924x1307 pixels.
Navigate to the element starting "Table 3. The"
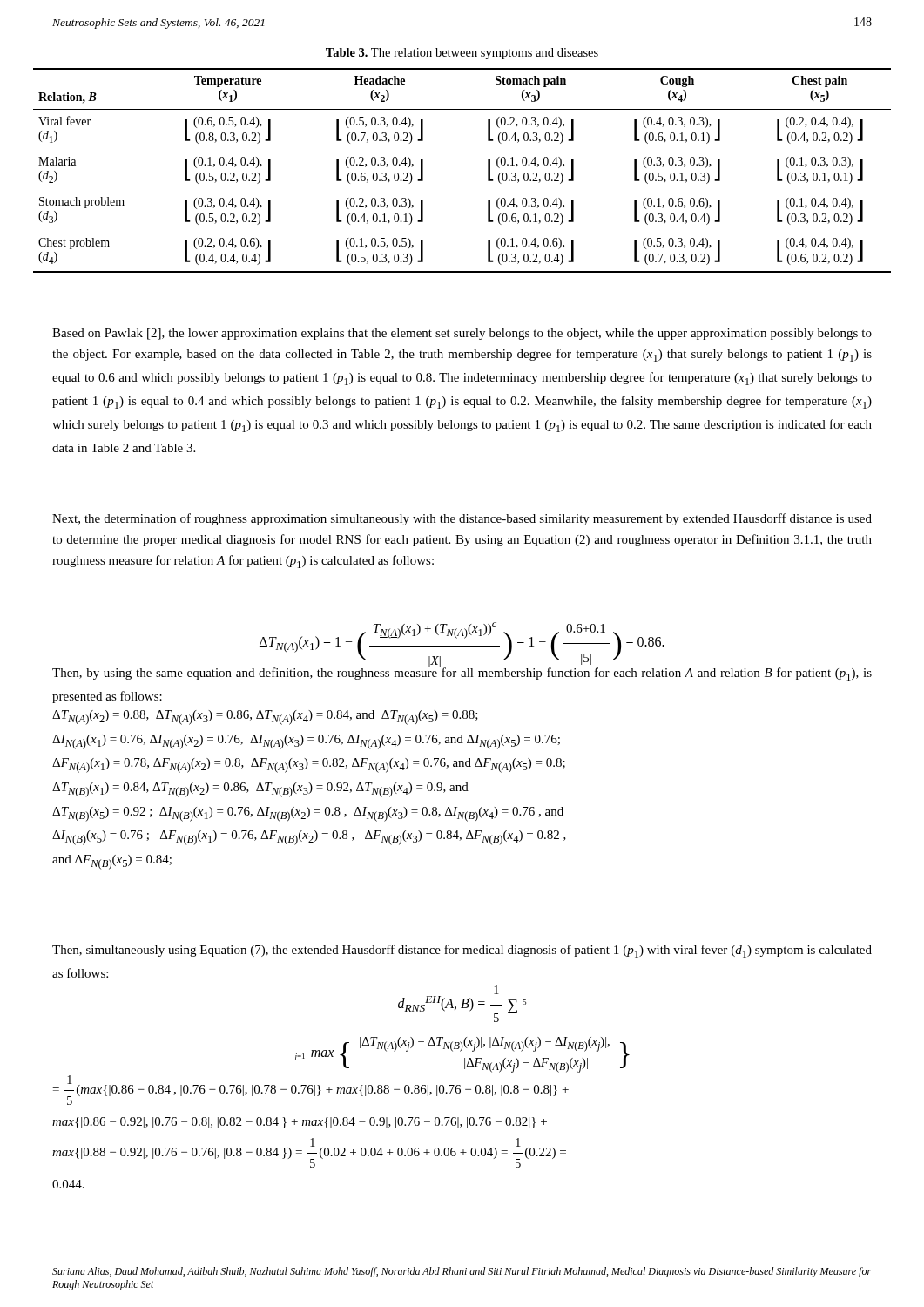point(462,52)
